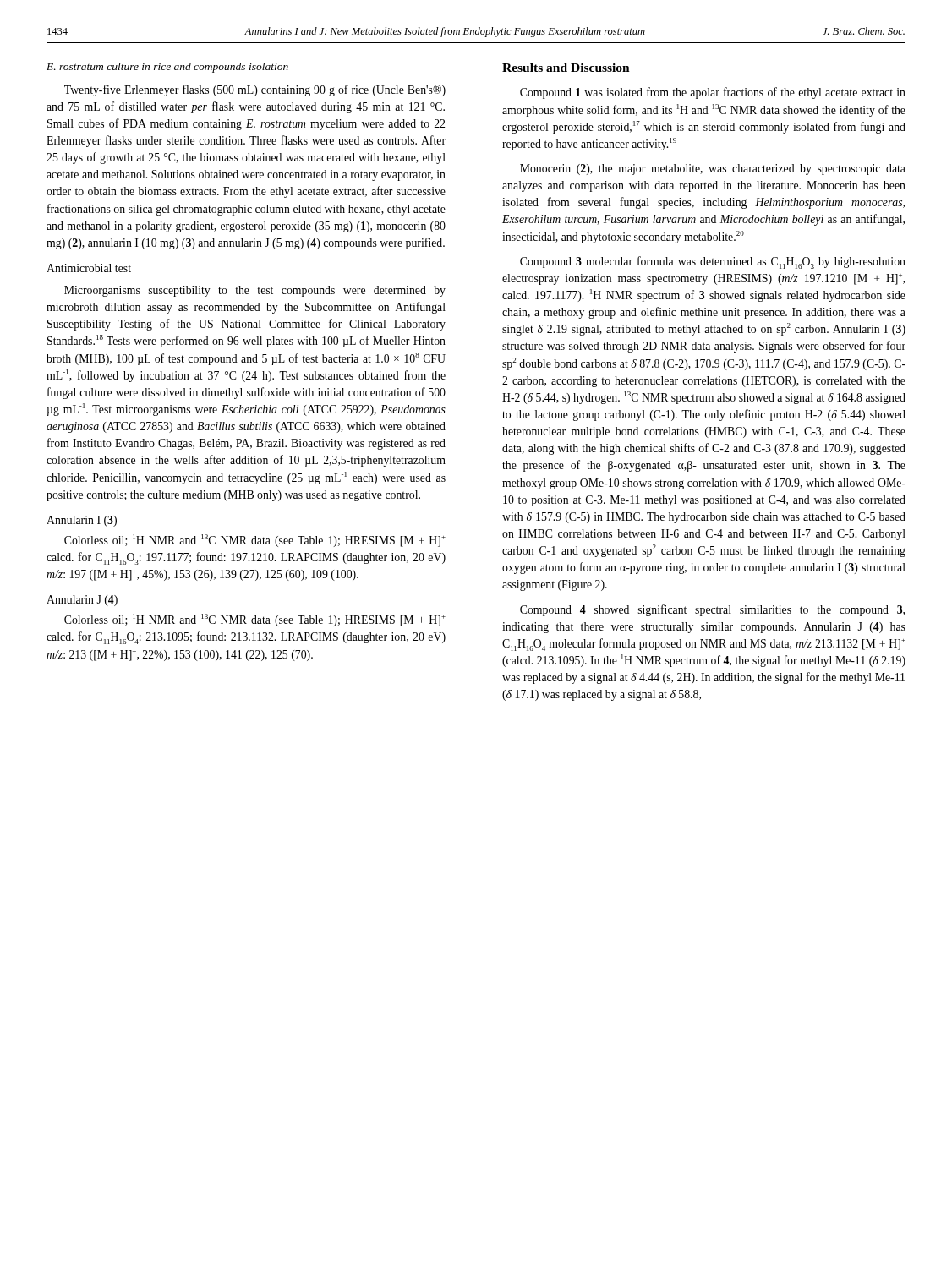Click on the region starting "Compound 3 molecular formula was"
This screenshot has width=952, height=1268.
[x=704, y=423]
